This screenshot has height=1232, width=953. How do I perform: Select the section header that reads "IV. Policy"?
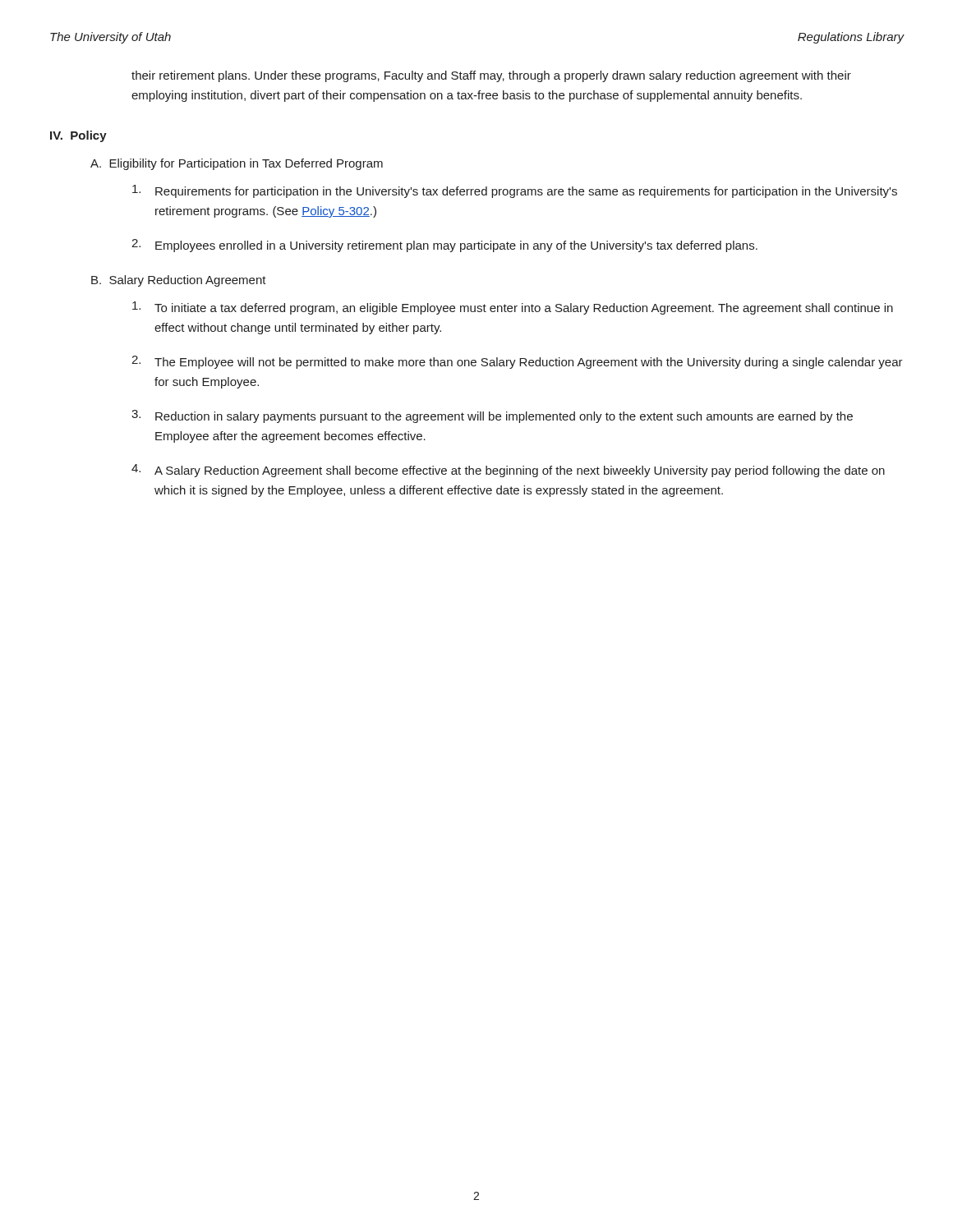click(x=78, y=135)
